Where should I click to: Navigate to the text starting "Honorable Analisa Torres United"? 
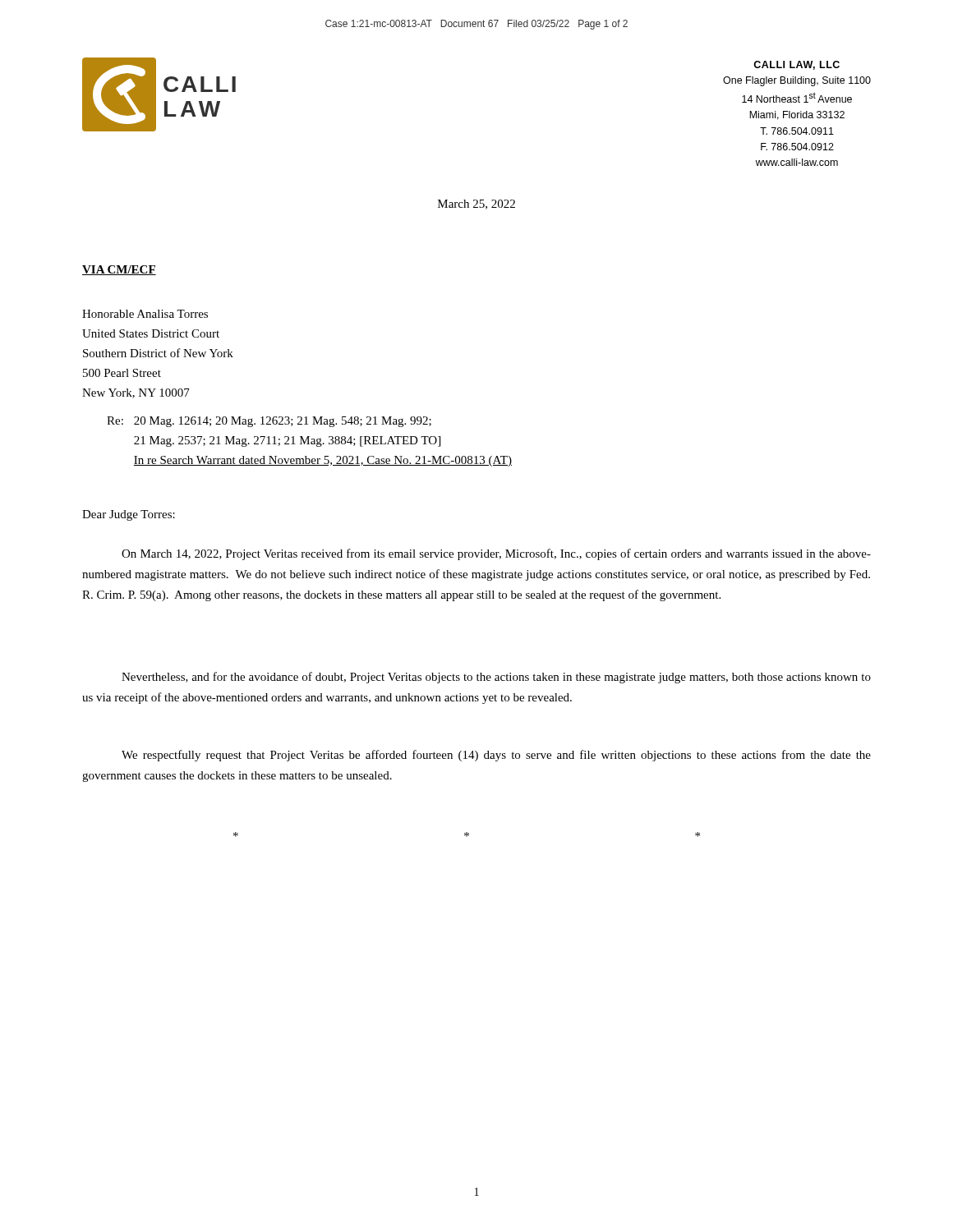pos(158,353)
